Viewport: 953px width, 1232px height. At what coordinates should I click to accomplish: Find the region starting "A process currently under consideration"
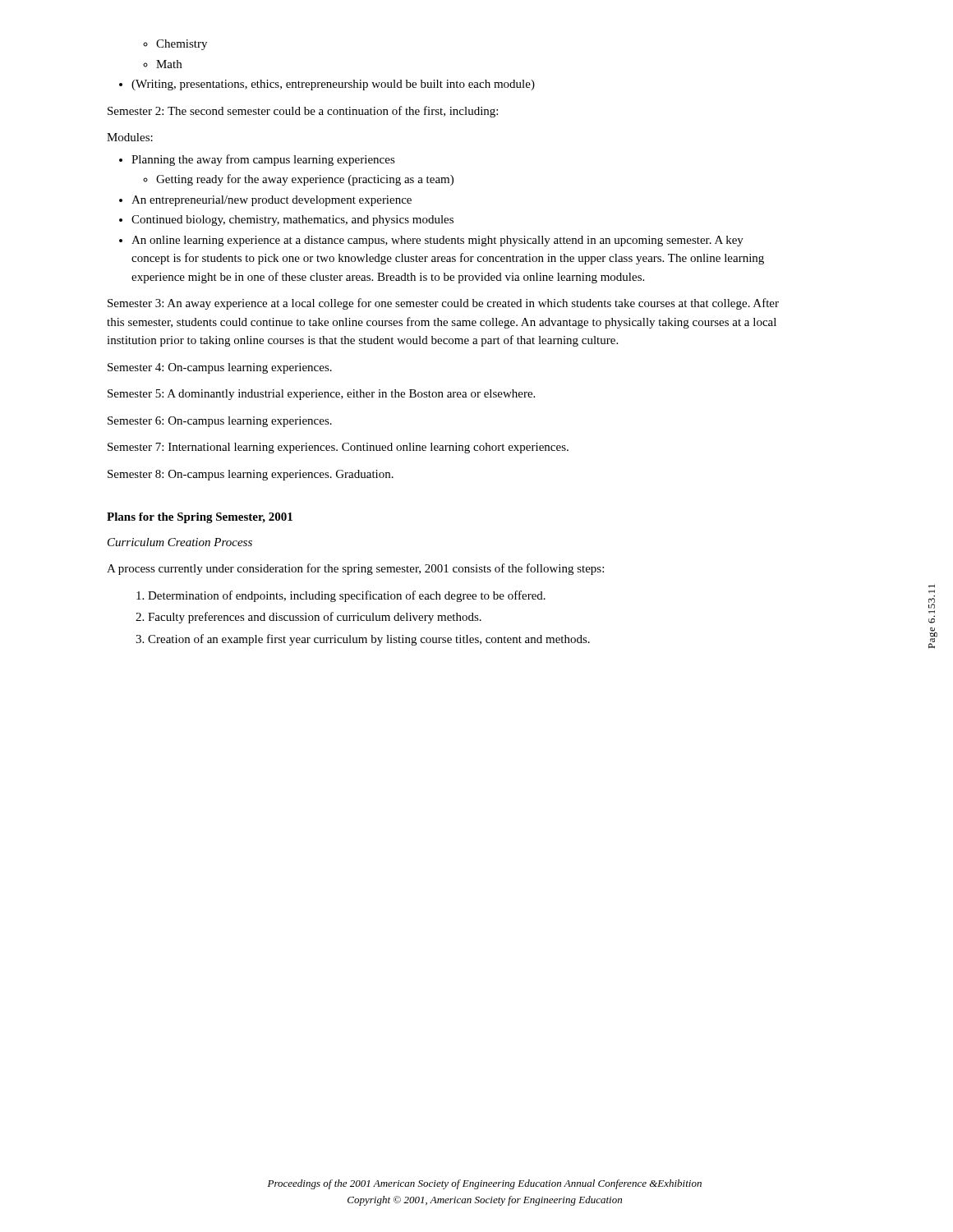tap(444, 569)
